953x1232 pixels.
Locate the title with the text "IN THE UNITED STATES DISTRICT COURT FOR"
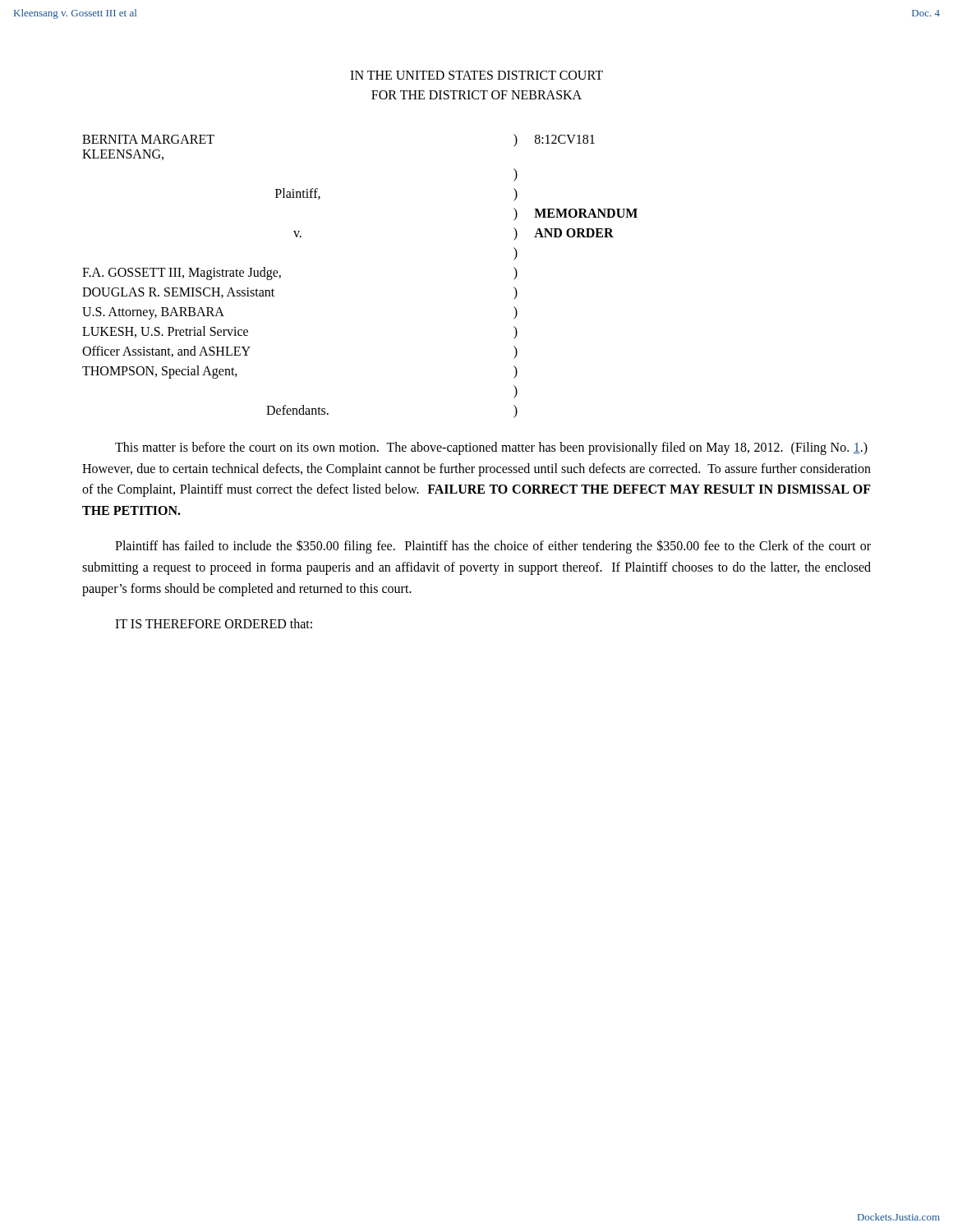[x=476, y=85]
